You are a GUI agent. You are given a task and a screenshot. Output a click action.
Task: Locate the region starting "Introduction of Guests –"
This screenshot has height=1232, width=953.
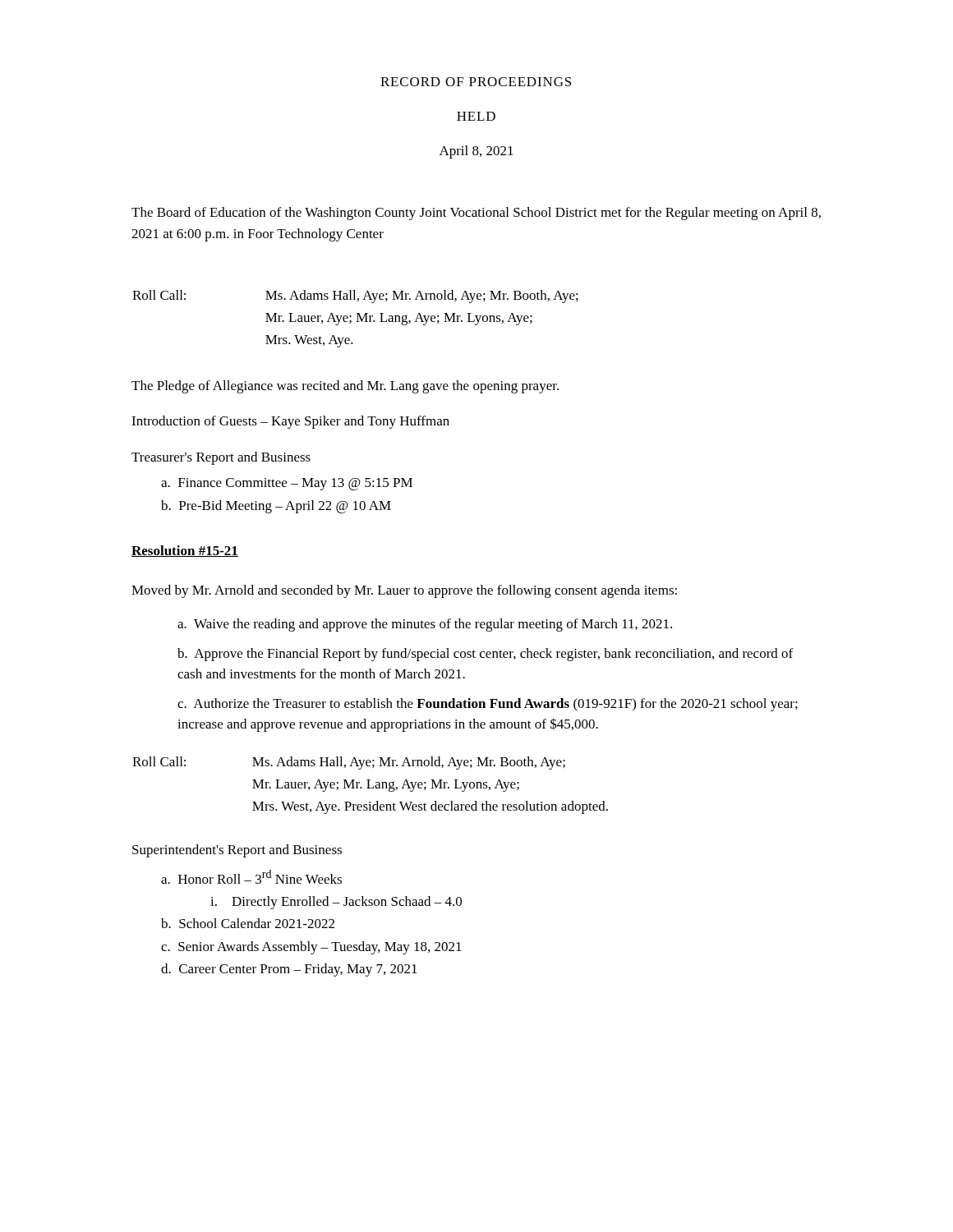[x=291, y=421]
